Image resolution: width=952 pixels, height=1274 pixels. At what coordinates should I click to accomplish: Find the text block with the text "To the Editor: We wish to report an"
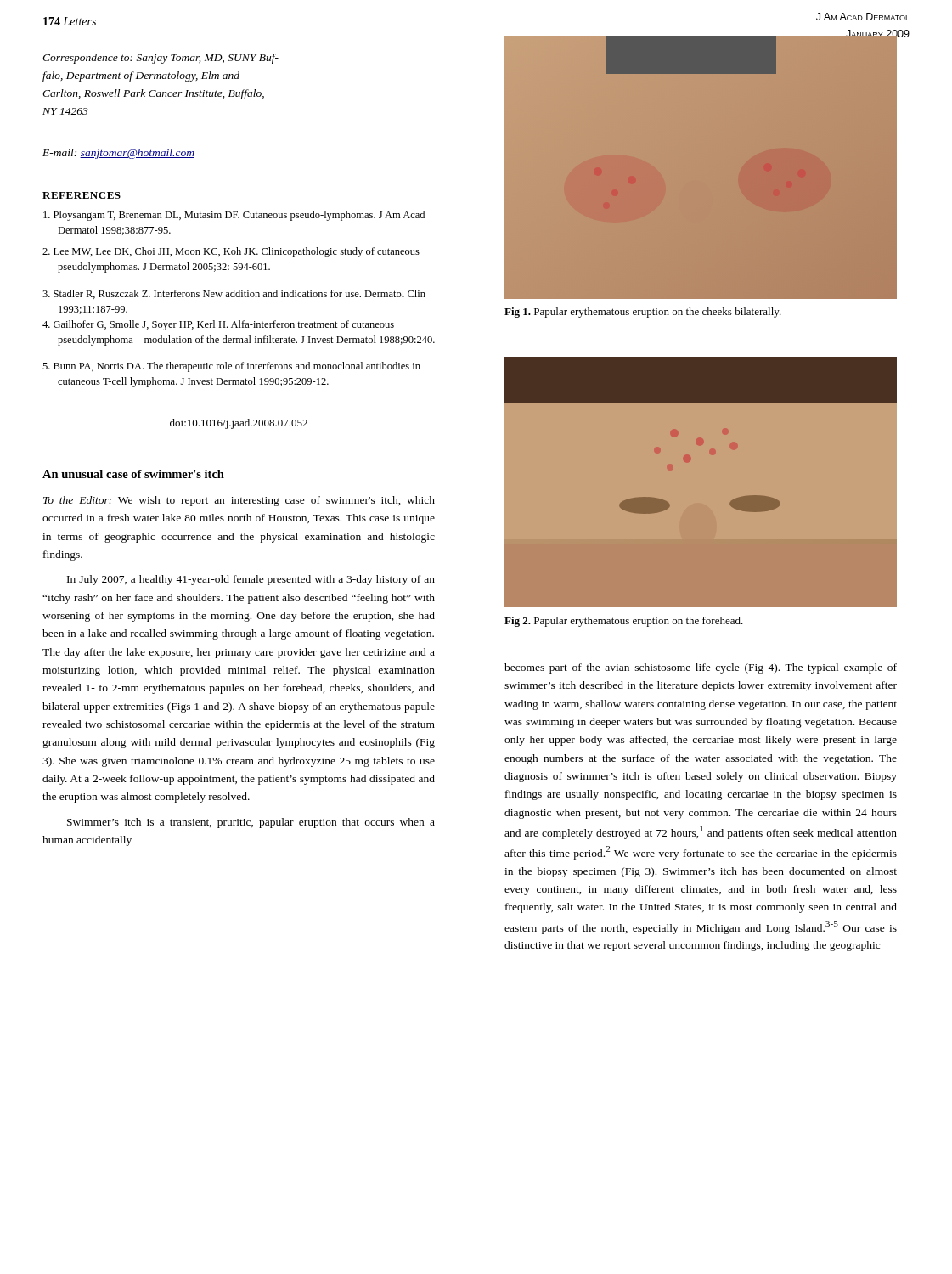click(239, 670)
